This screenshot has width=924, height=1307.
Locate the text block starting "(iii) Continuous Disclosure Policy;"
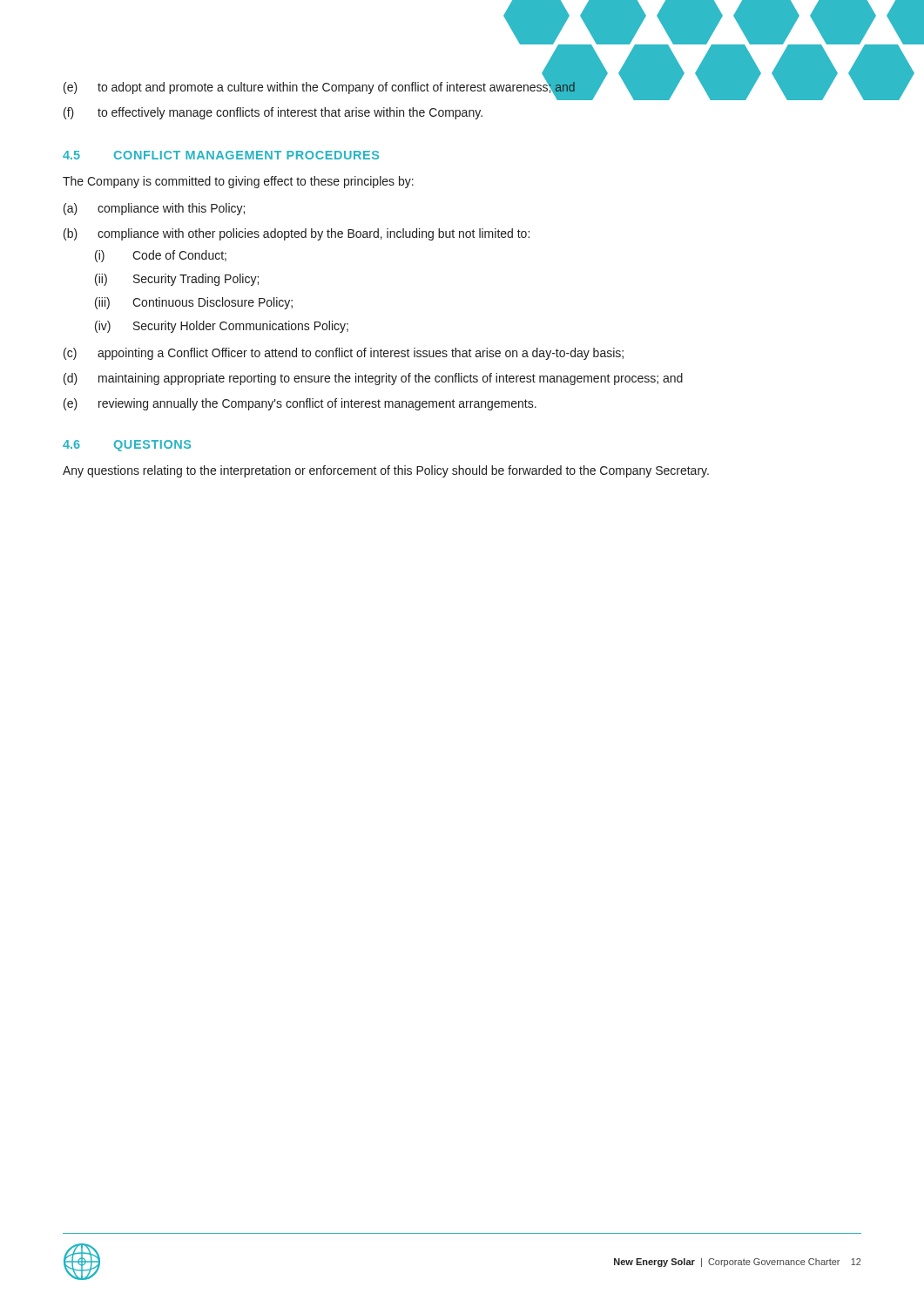[x=194, y=303]
